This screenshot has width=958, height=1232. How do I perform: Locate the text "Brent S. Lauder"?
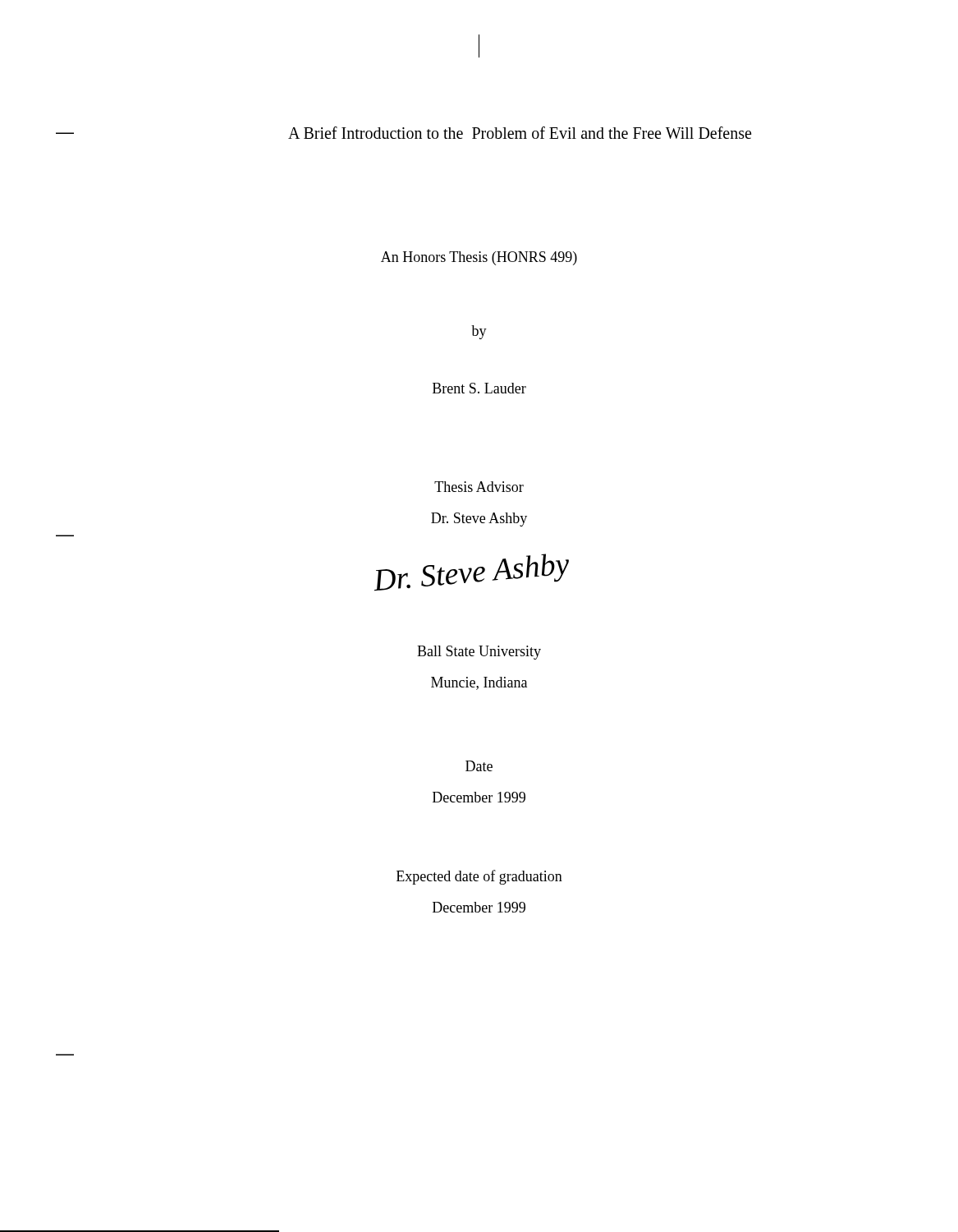(479, 389)
